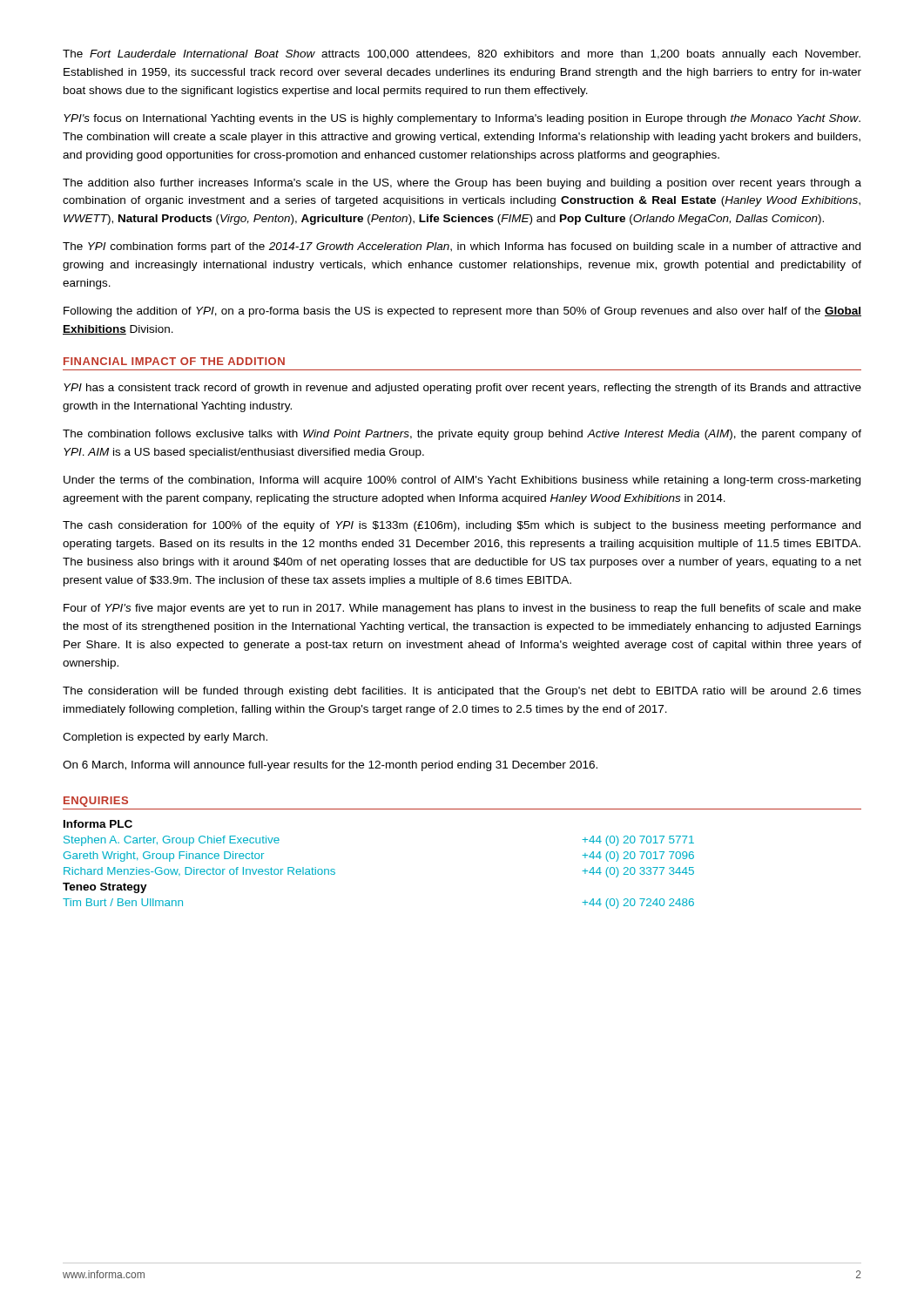
Task: Find the text block that says "YPI's focus on International Yachting events in"
Action: tap(462, 137)
